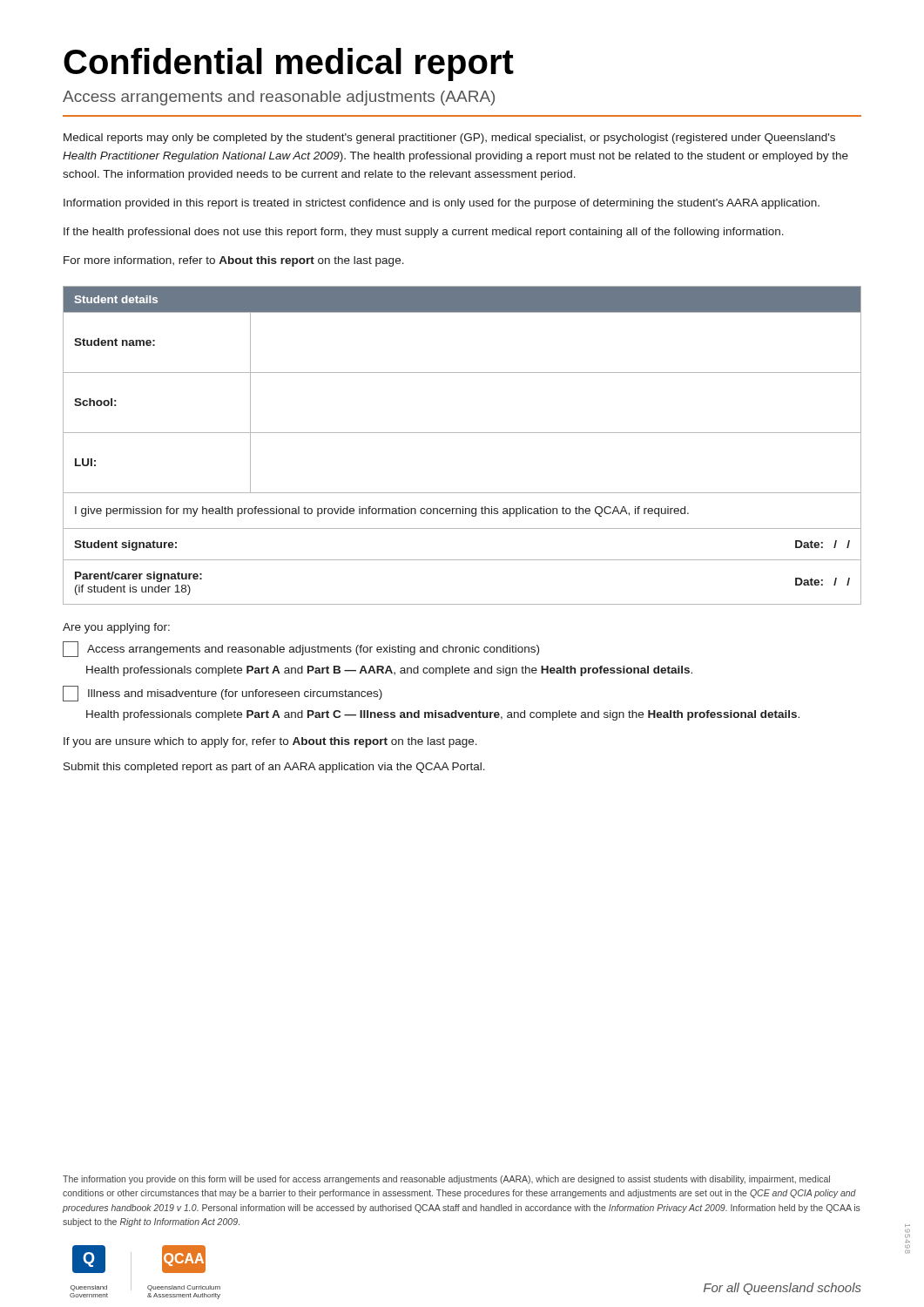Find "Access arrangements and reasonable adjustments (AARA)" on this page
The image size is (924, 1307).
coord(279,96)
